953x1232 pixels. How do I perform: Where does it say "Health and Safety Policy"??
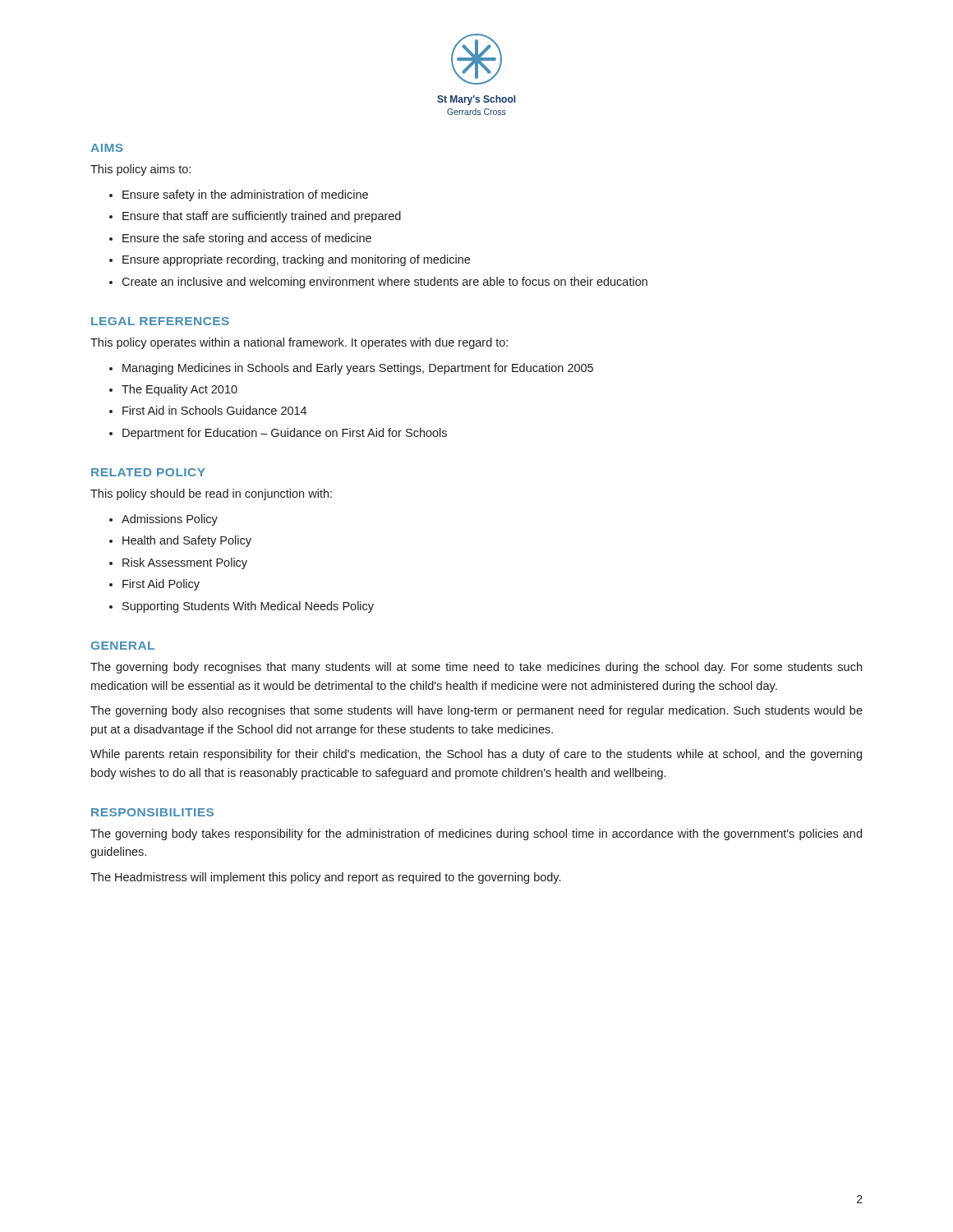click(187, 541)
